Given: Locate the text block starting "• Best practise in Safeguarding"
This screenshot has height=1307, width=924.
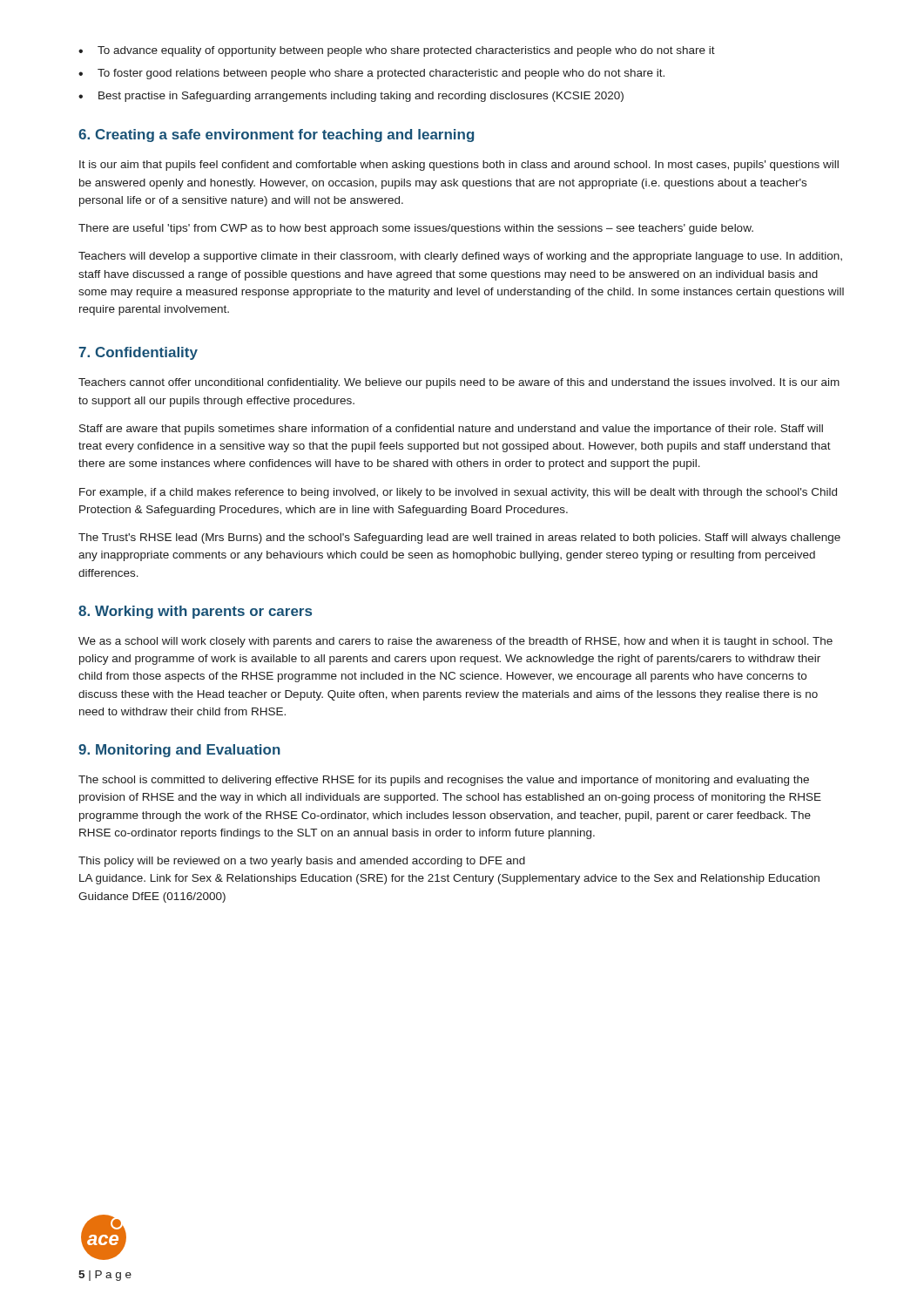Looking at the screenshot, I should tap(351, 96).
